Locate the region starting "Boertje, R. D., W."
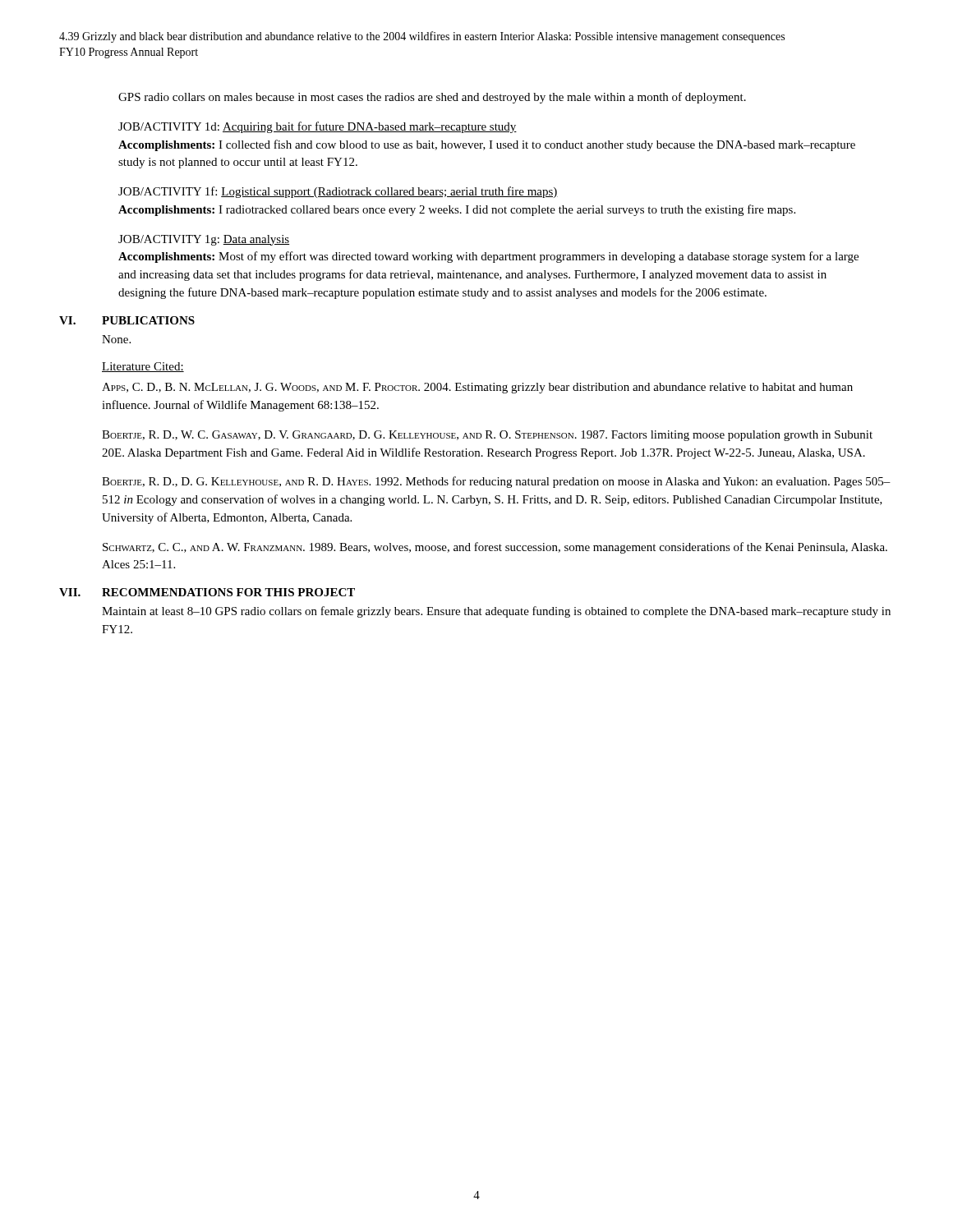The height and width of the screenshot is (1232, 953). (x=487, y=443)
